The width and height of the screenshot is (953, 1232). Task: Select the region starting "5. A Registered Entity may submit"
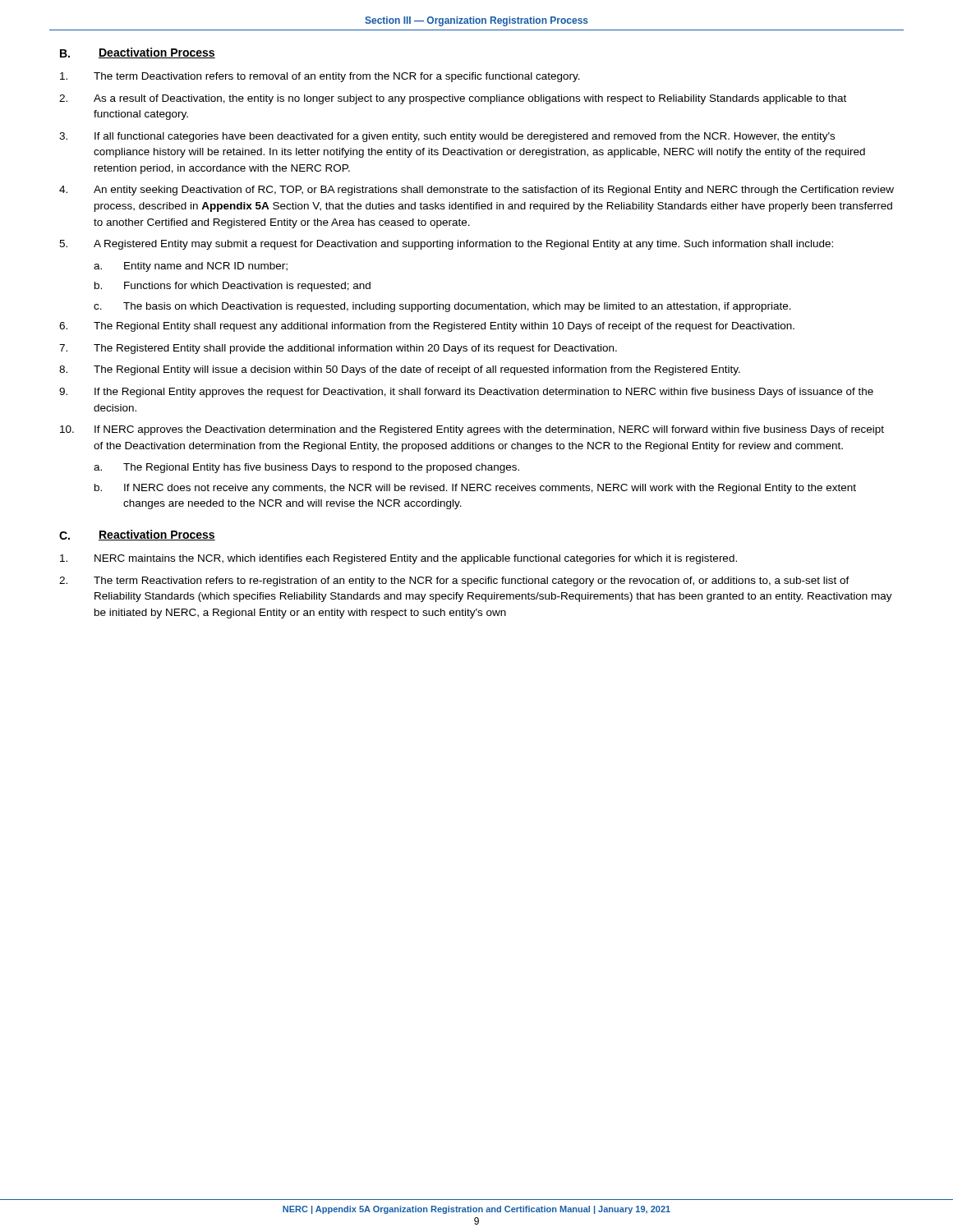coord(476,244)
